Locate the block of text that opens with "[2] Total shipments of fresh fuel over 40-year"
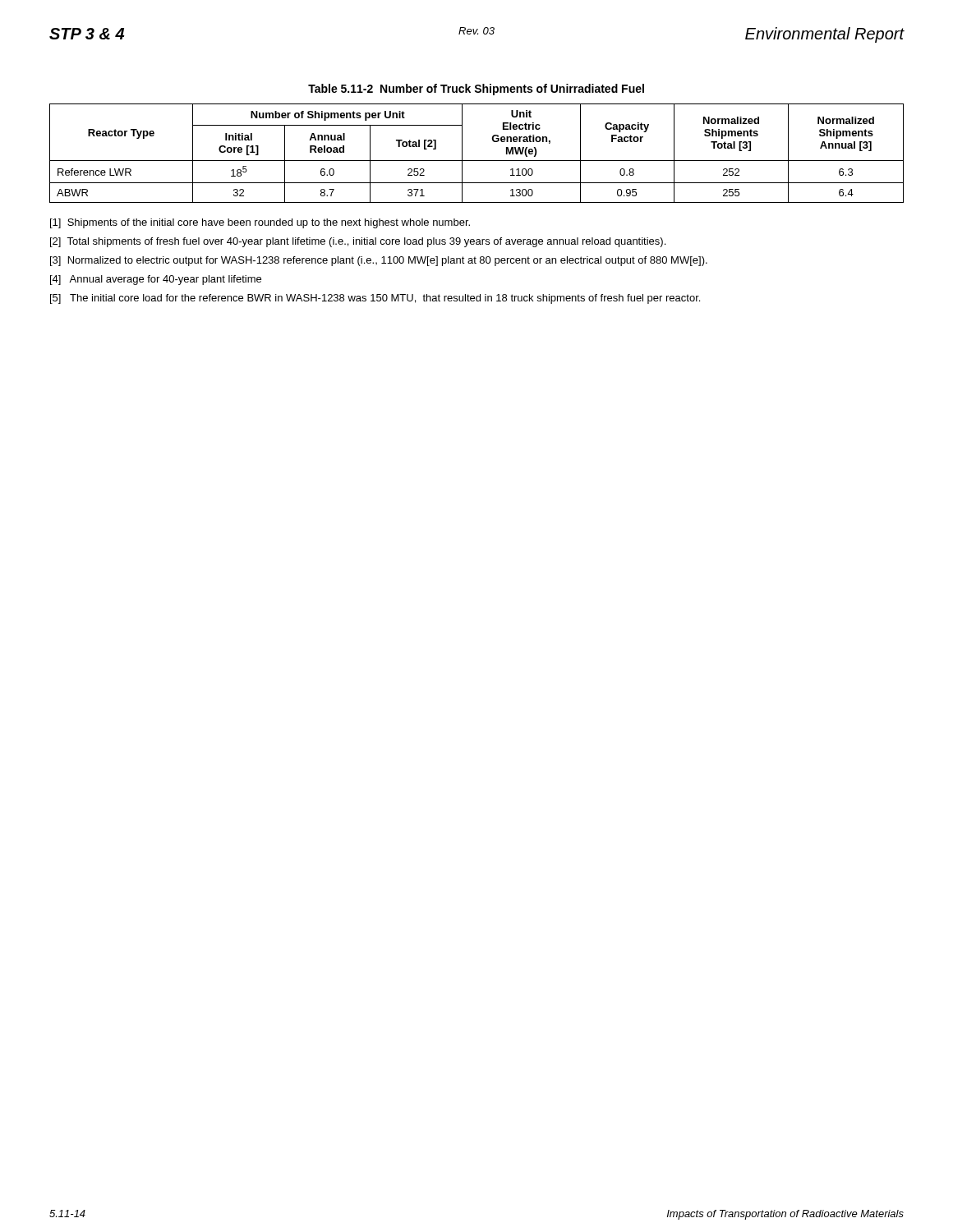The height and width of the screenshot is (1232, 953). (358, 241)
